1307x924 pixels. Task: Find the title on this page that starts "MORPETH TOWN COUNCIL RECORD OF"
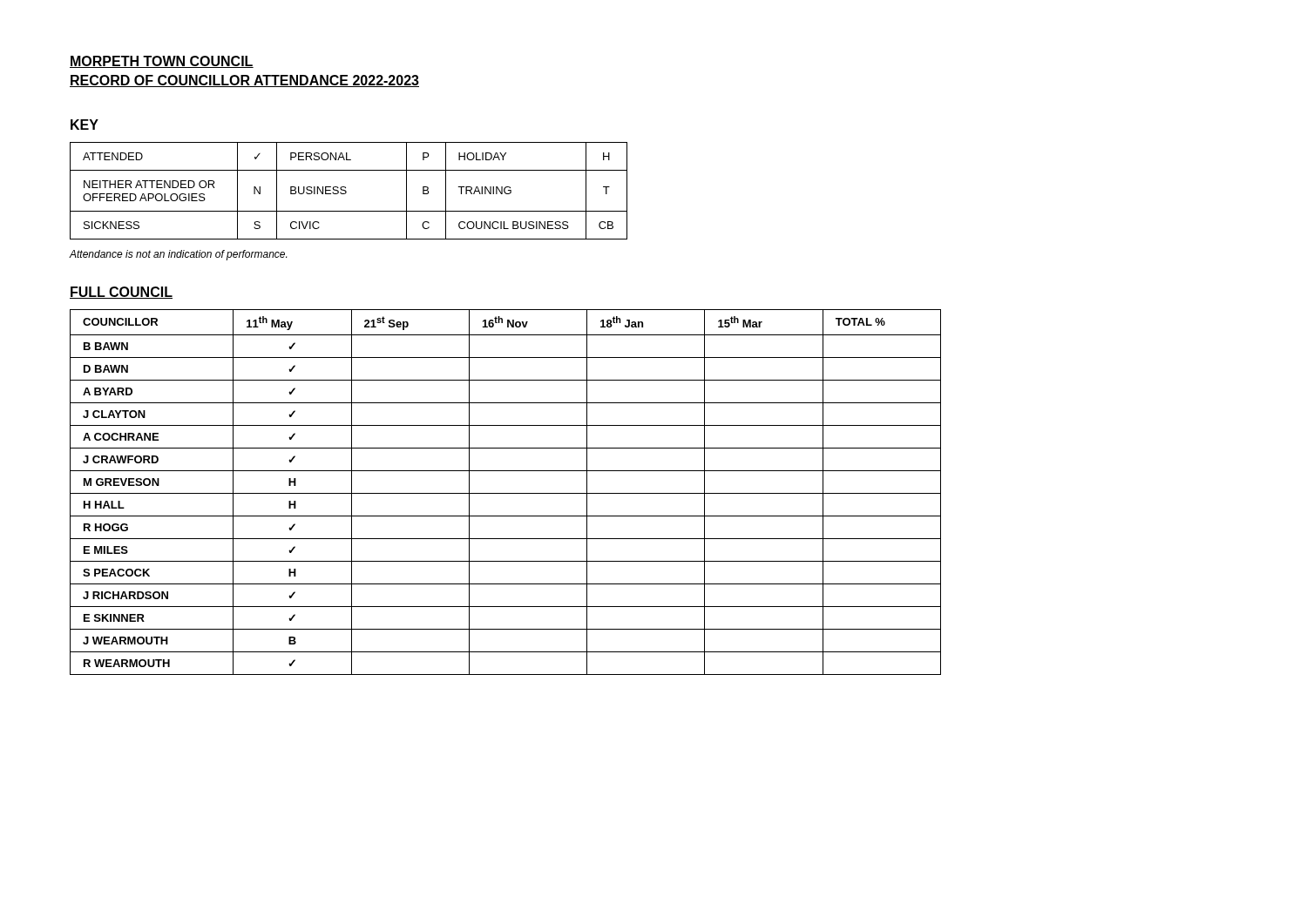(162, 62)
